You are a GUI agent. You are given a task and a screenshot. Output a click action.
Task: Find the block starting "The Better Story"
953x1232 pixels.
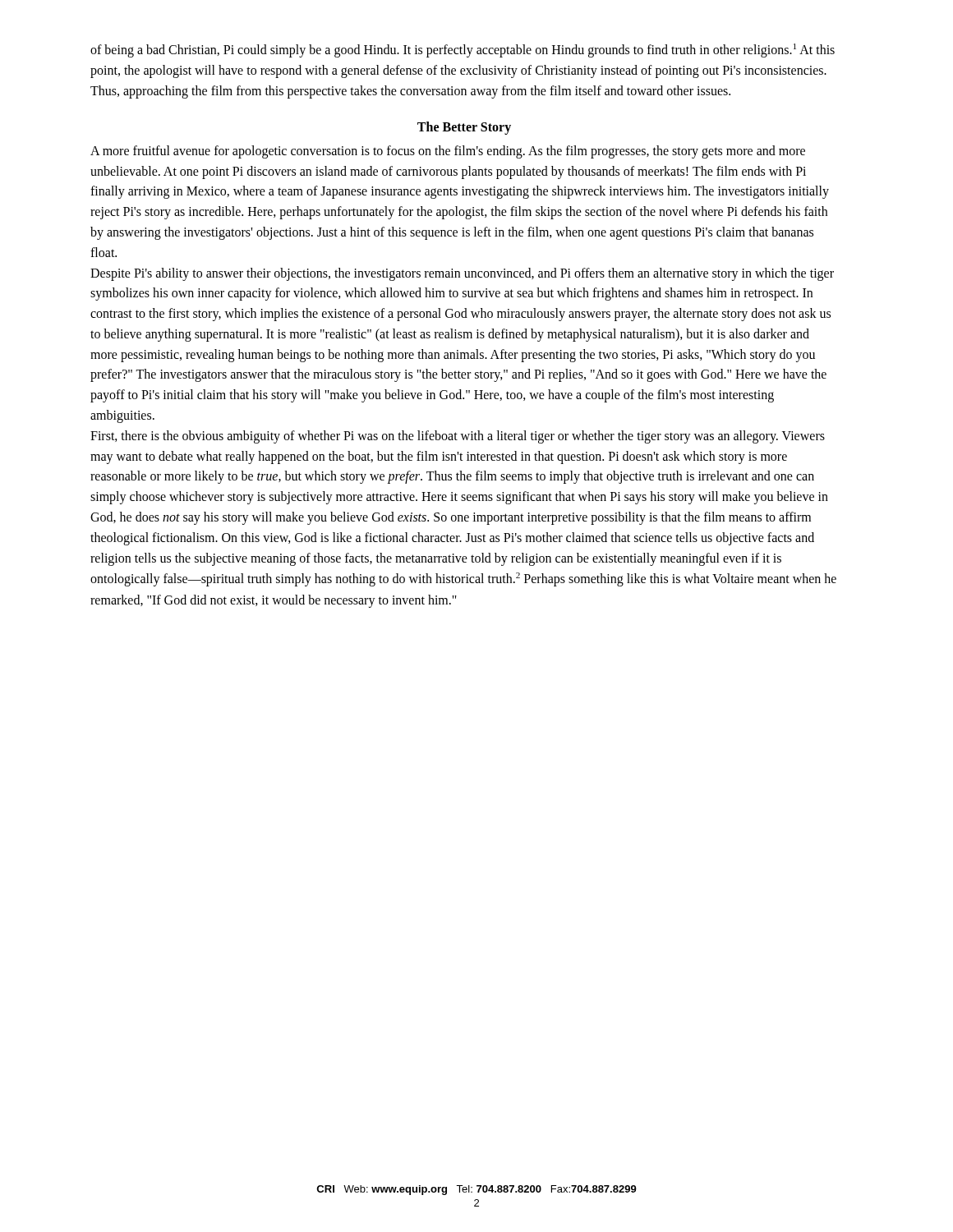point(464,127)
